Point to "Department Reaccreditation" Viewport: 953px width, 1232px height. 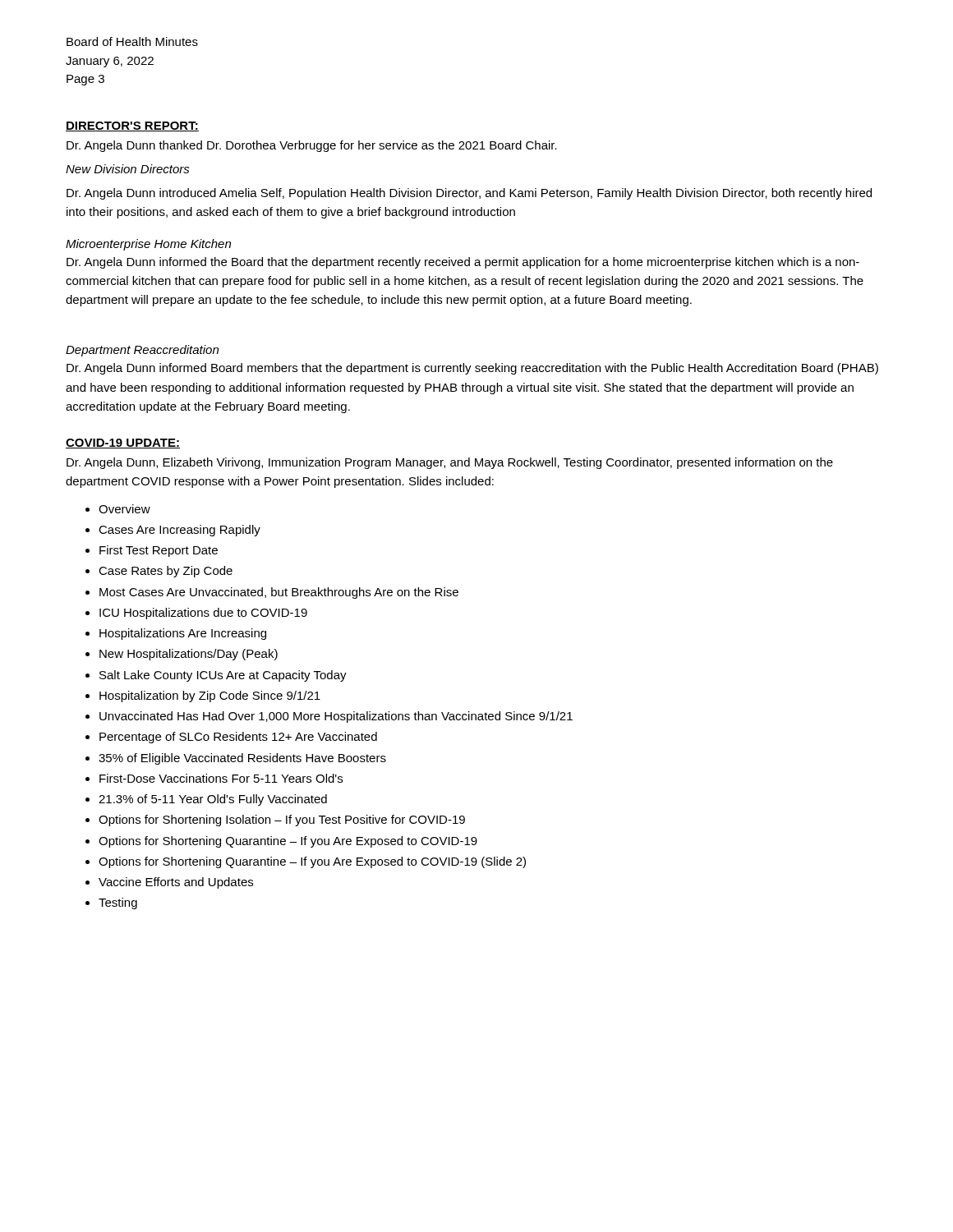point(142,350)
